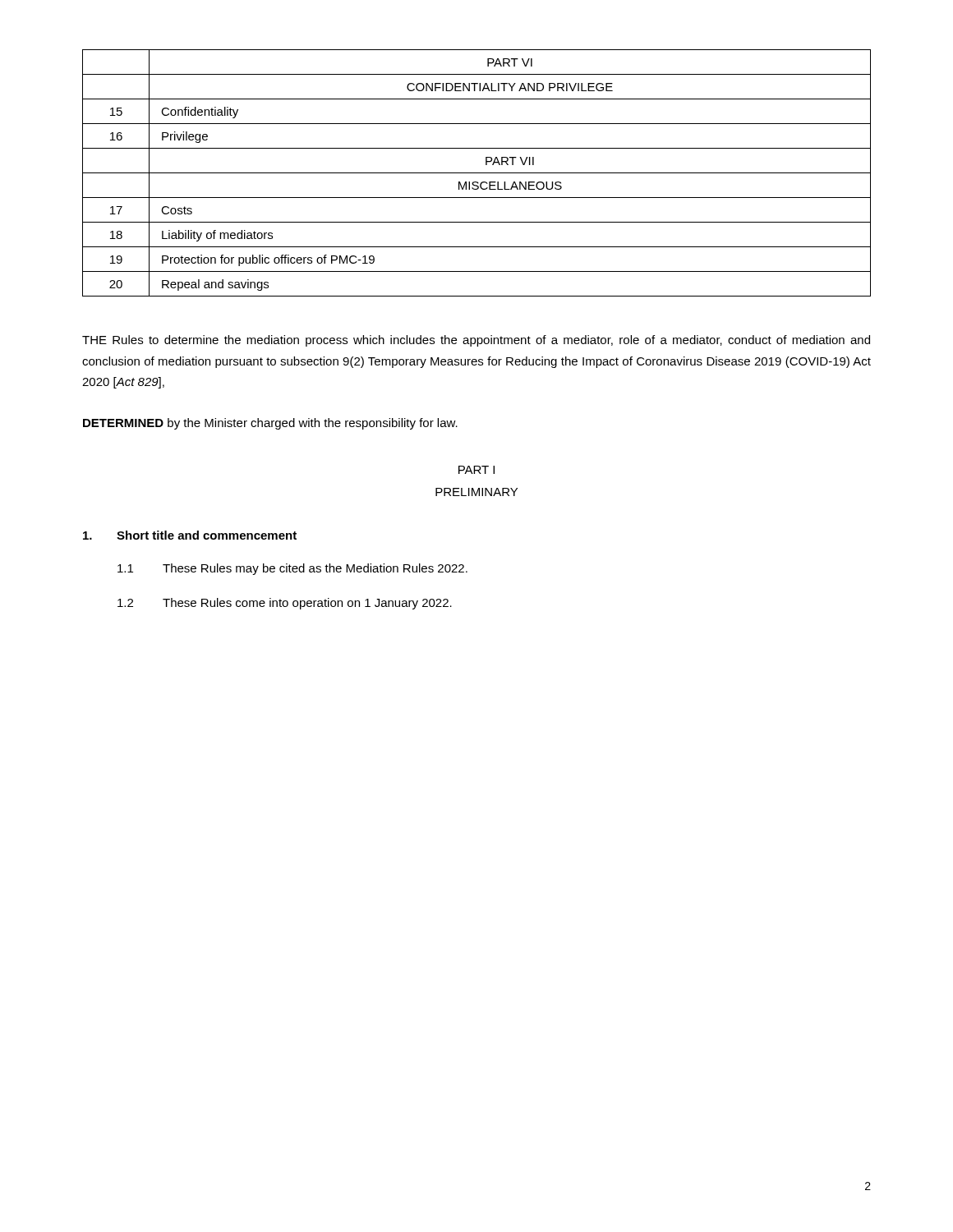The image size is (953, 1232).
Task: Find the table that mentions "CONFIDENTIALITY AND PRIVILEGE"
Action: (x=476, y=173)
